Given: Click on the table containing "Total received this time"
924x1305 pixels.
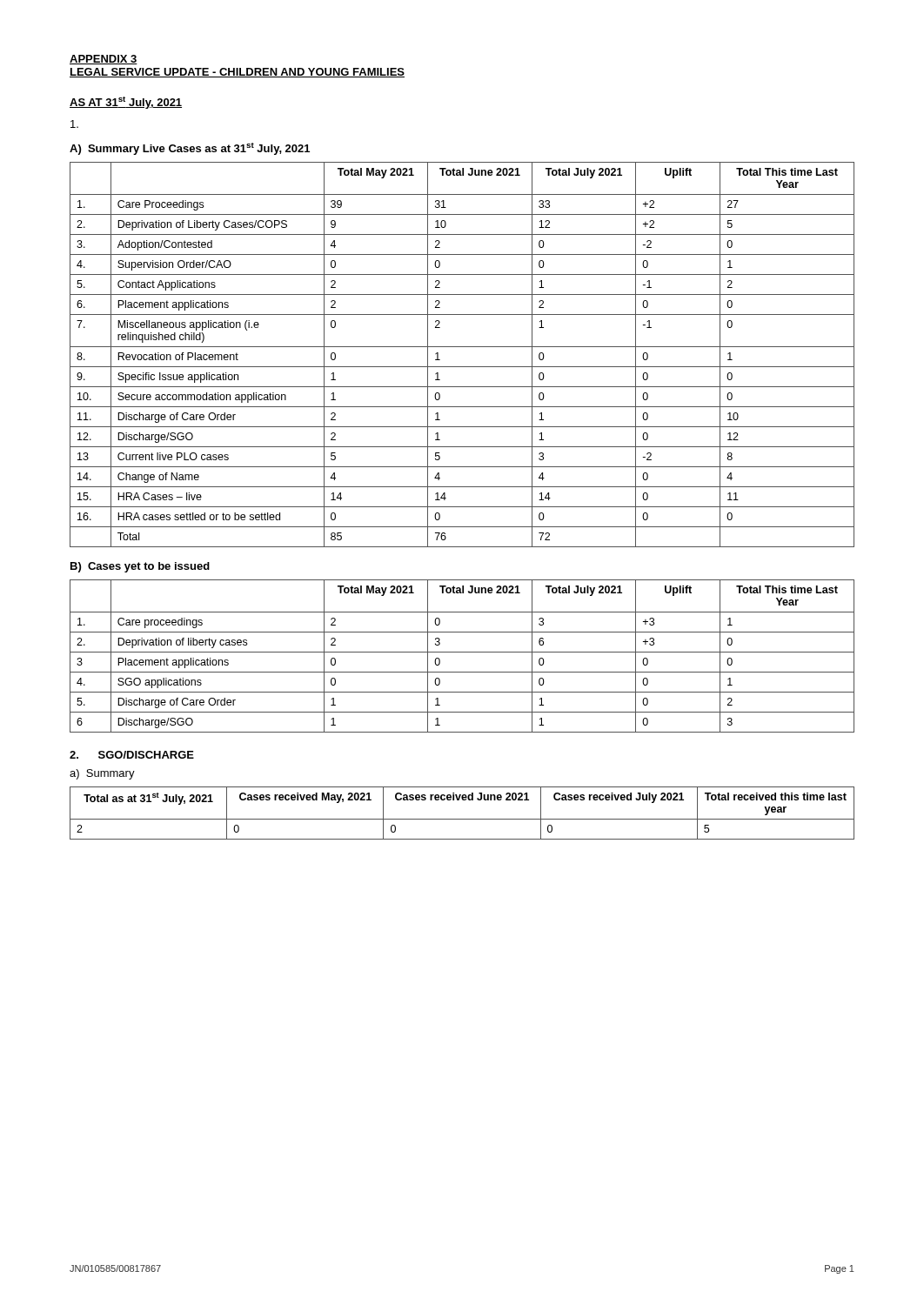Looking at the screenshot, I should coord(462,813).
